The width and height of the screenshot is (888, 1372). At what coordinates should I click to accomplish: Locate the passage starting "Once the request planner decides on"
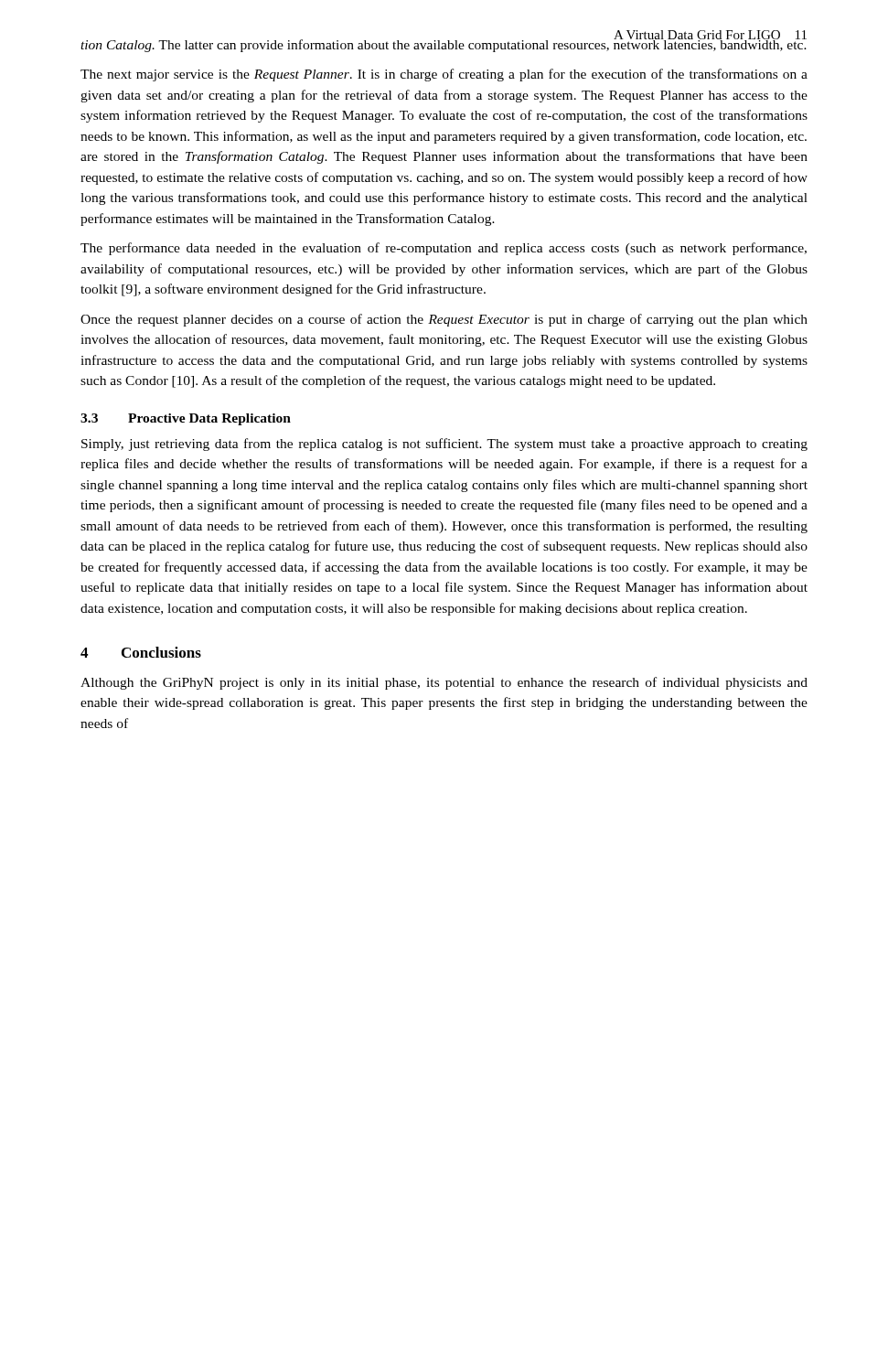coord(444,350)
